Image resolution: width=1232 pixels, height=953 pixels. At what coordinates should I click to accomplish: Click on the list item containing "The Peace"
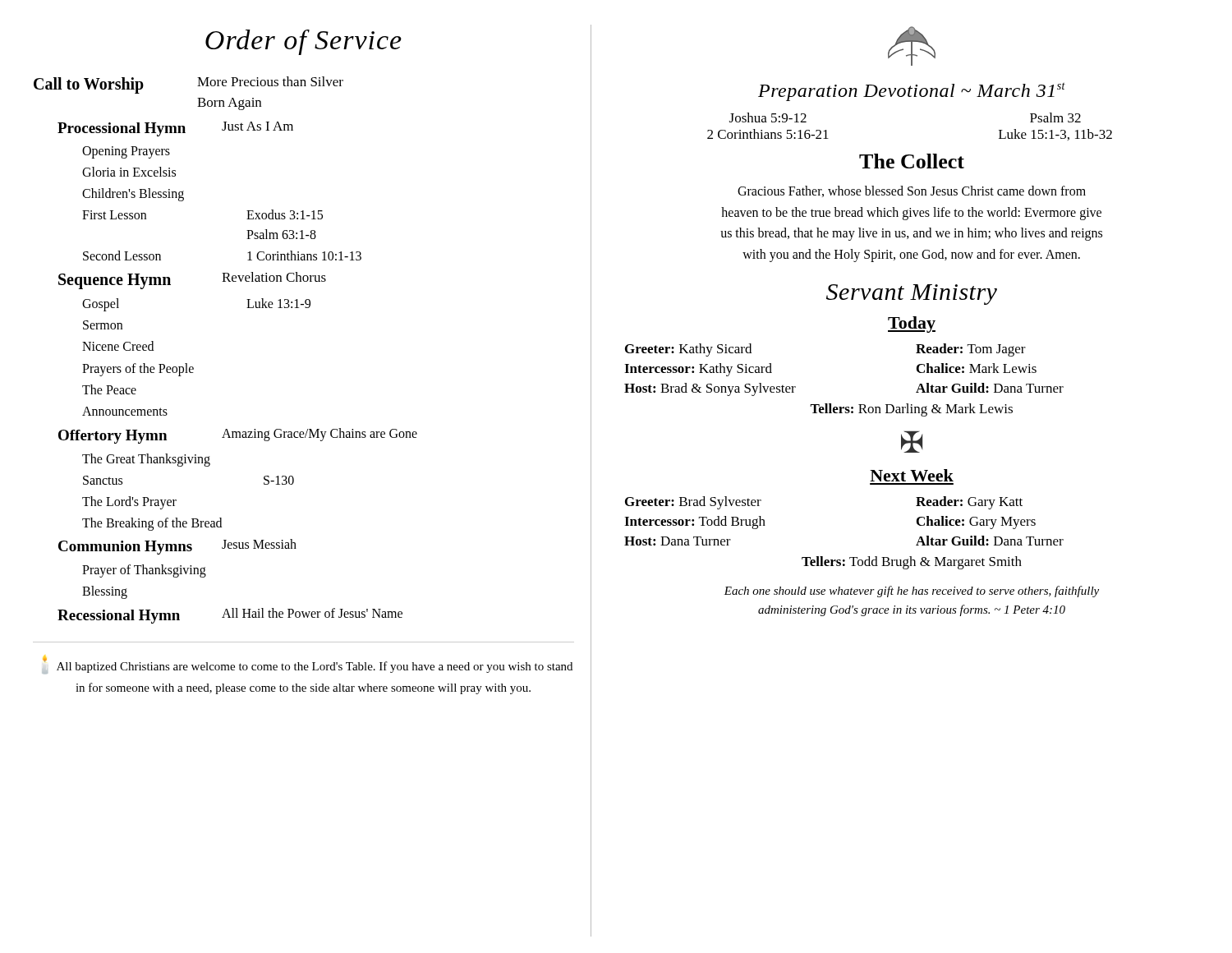[x=140, y=390]
